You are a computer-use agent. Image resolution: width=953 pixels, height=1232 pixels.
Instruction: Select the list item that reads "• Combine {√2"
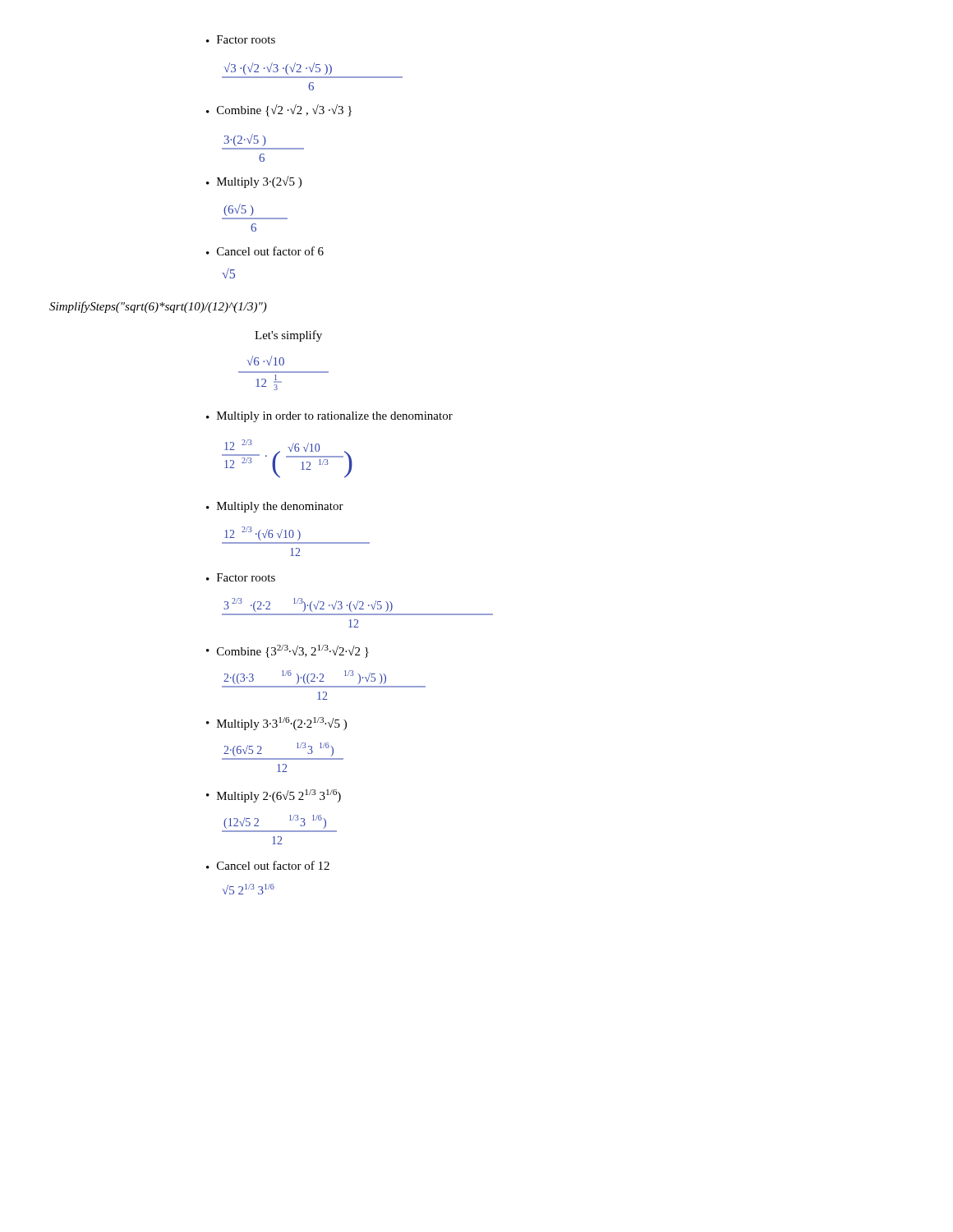(279, 111)
